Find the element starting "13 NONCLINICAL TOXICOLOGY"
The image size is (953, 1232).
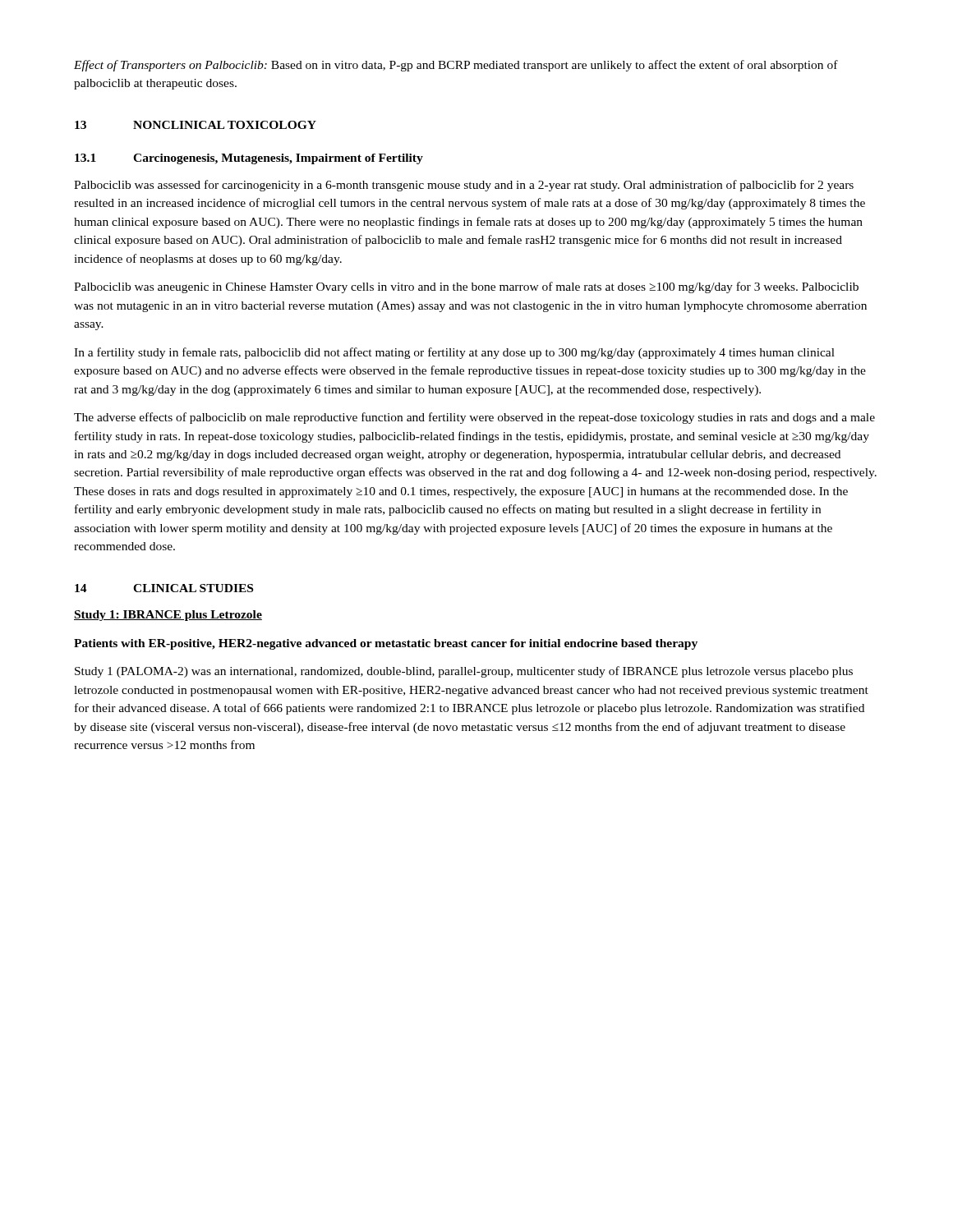point(195,125)
